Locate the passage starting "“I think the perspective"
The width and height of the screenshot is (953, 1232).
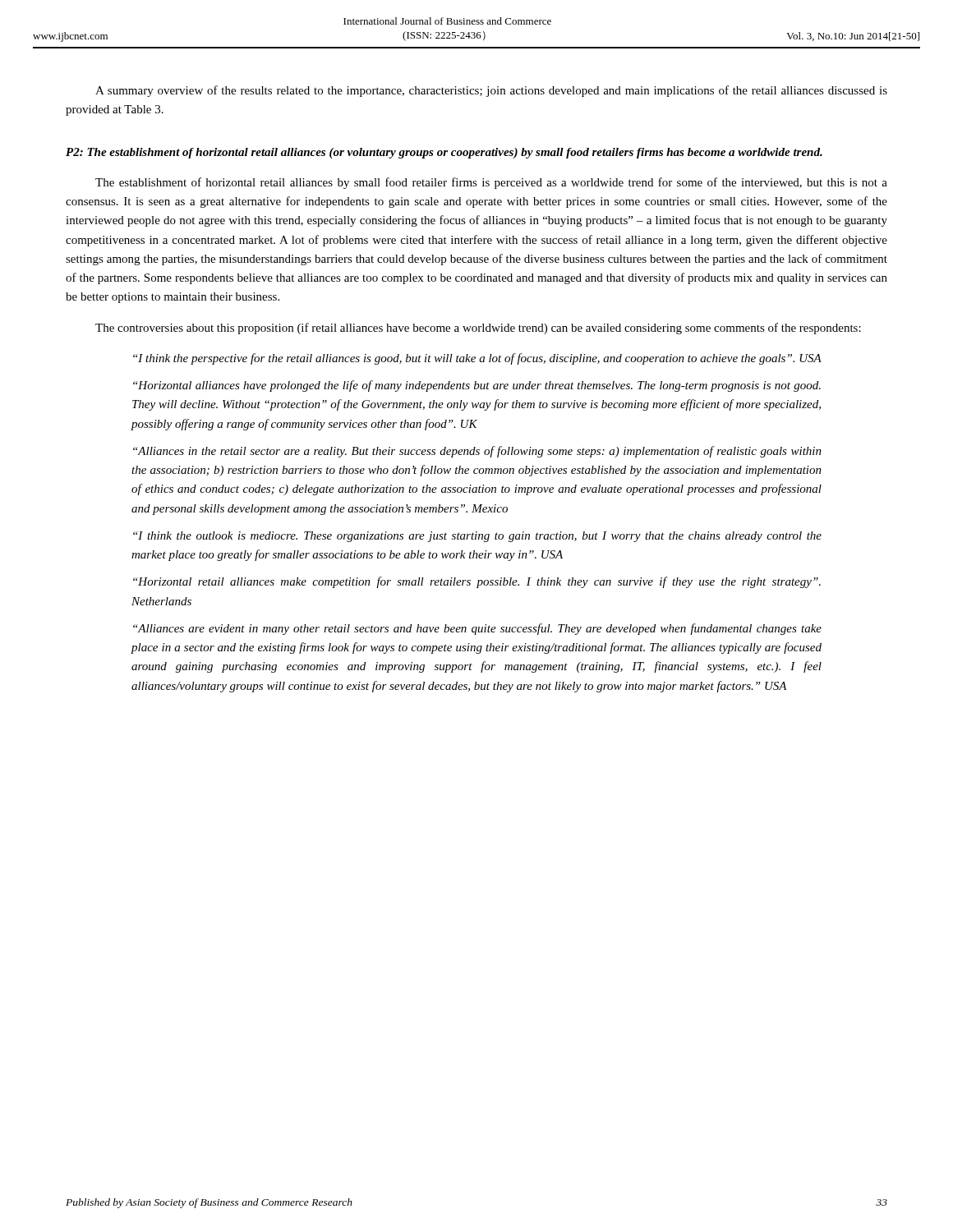[x=476, y=358]
